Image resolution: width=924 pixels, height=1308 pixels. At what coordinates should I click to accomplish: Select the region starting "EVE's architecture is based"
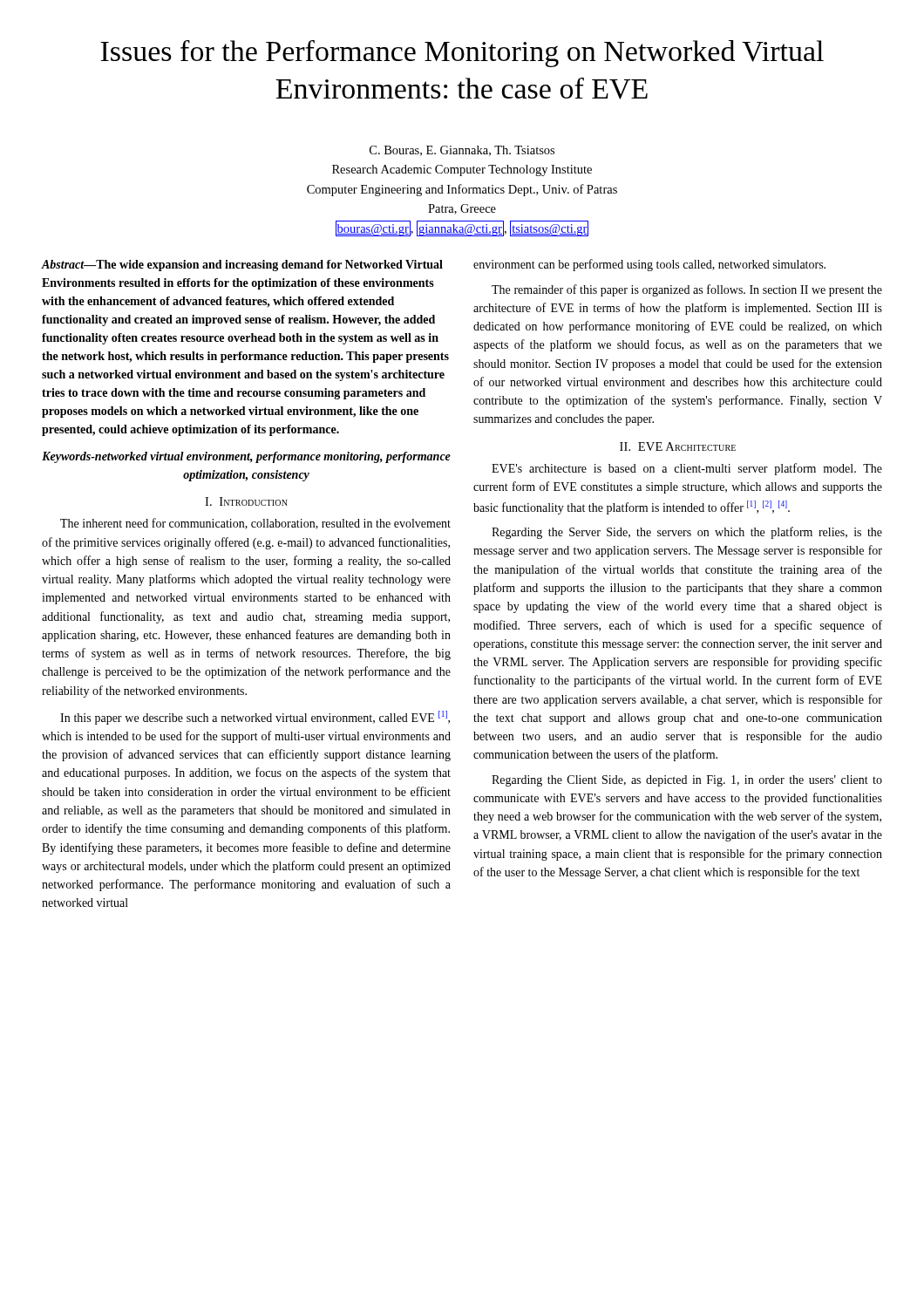pos(678,671)
